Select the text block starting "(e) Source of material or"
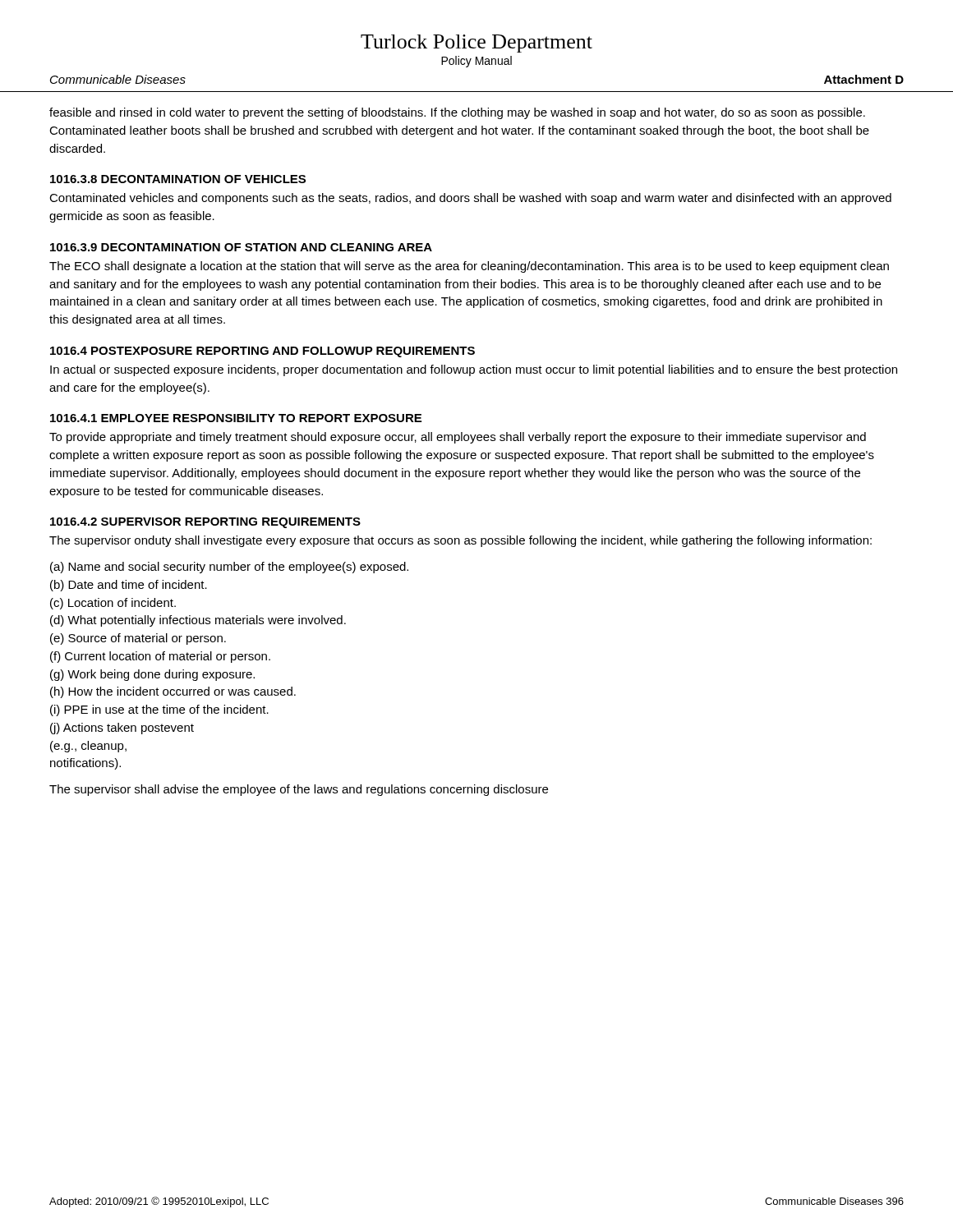Image resolution: width=953 pixels, height=1232 pixels. (x=138, y=638)
